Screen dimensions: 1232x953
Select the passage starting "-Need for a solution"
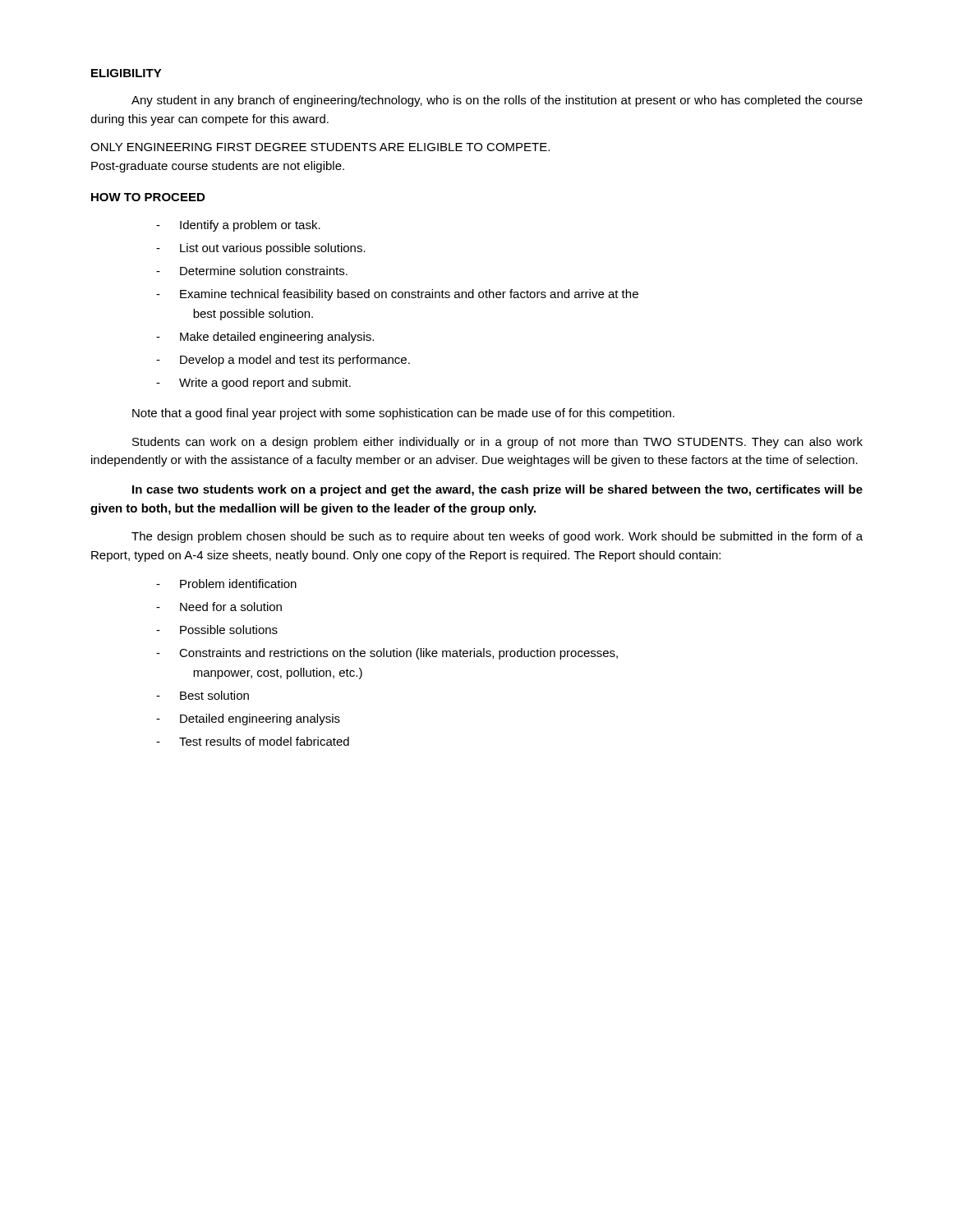(x=219, y=607)
